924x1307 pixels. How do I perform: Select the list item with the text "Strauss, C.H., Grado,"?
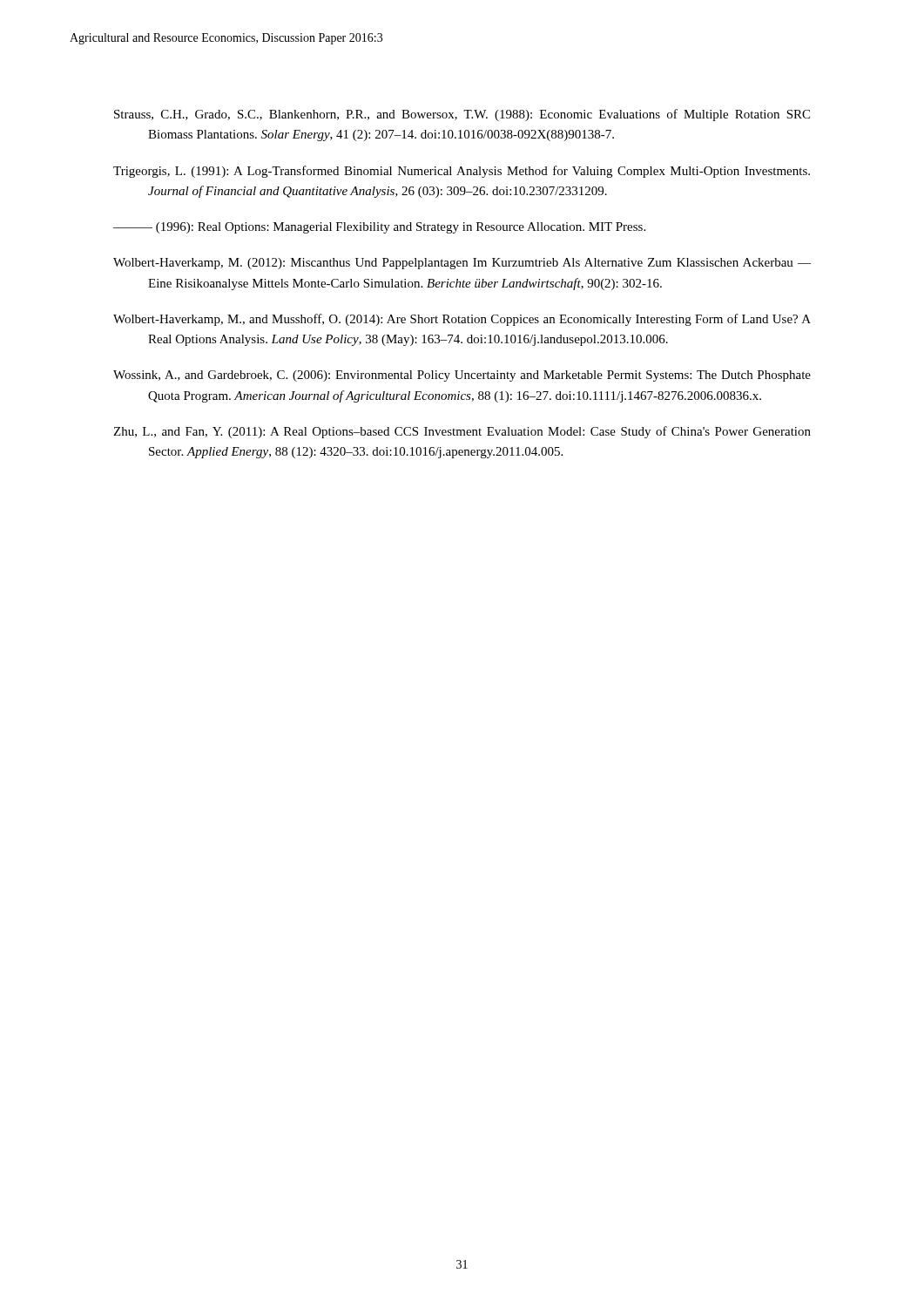click(462, 124)
